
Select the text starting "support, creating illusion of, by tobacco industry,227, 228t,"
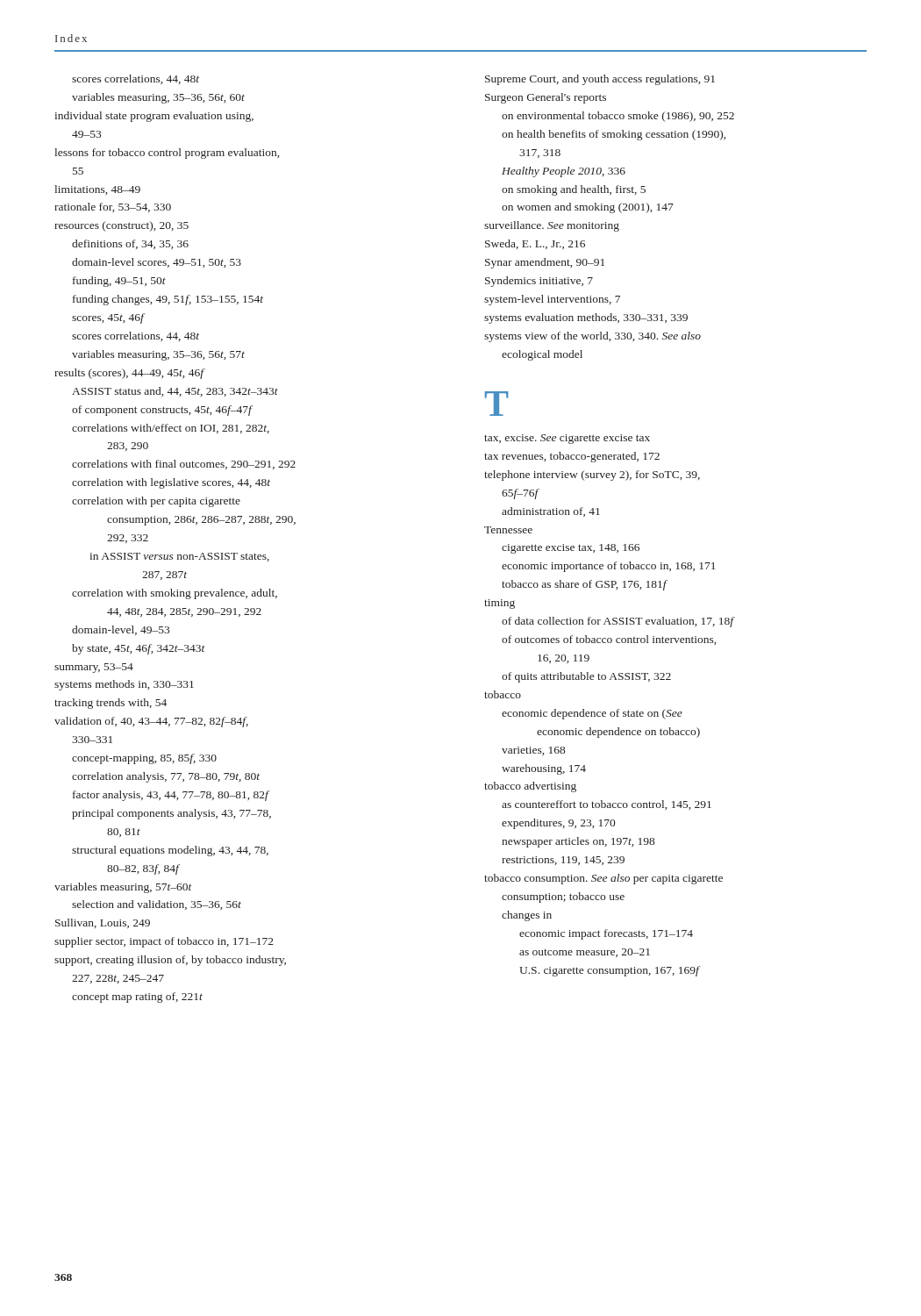coord(171,969)
